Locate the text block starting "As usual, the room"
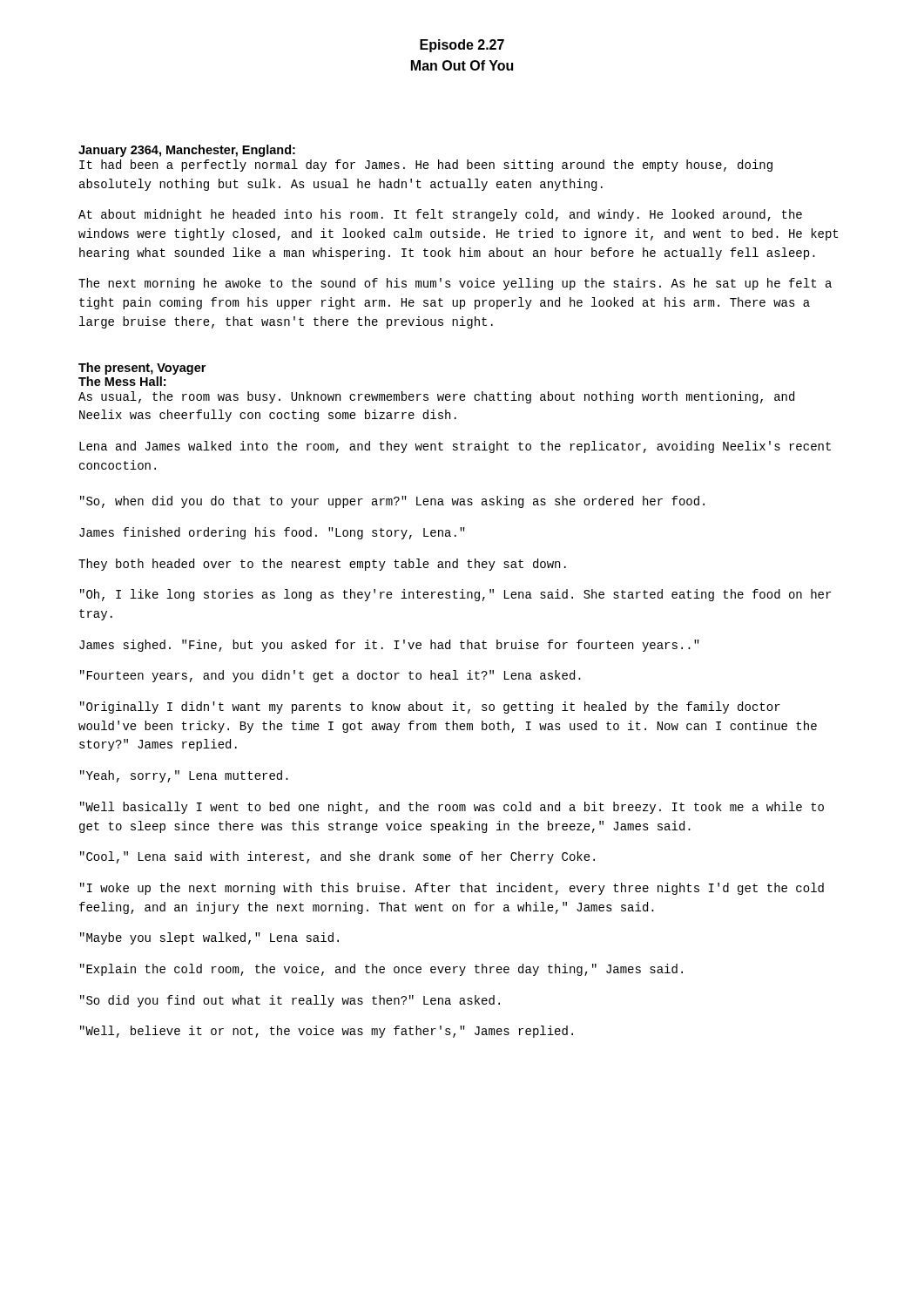This screenshot has height=1307, width=924. click(x=437, y=406)
